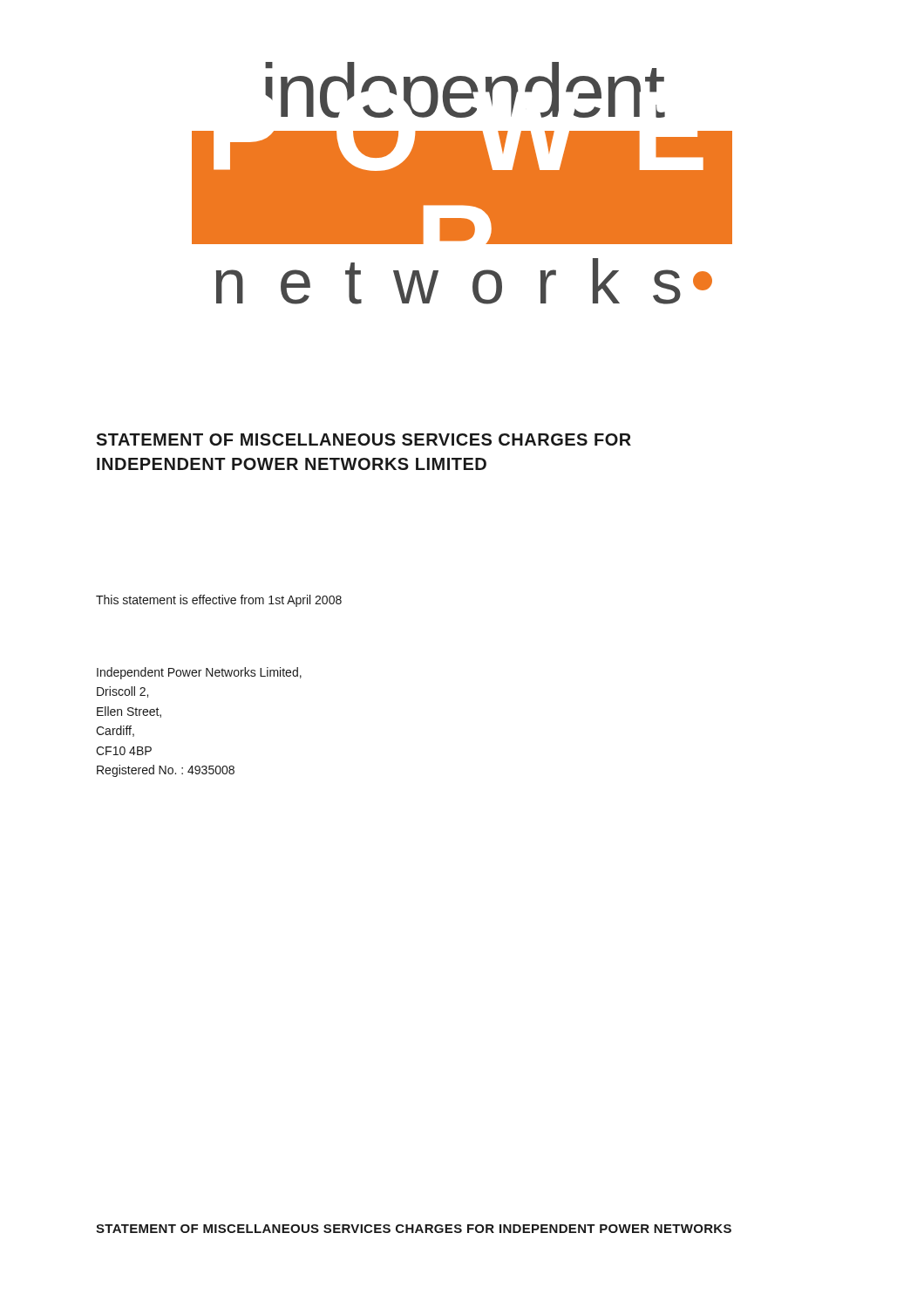Locate the title that reads "STATEMENT OF MISCELLANEOUS SERVICES CHARGES FORINDEPENDENT POWER"
This screenshot has height=1308, width=924.
click(x=423, y=452)
